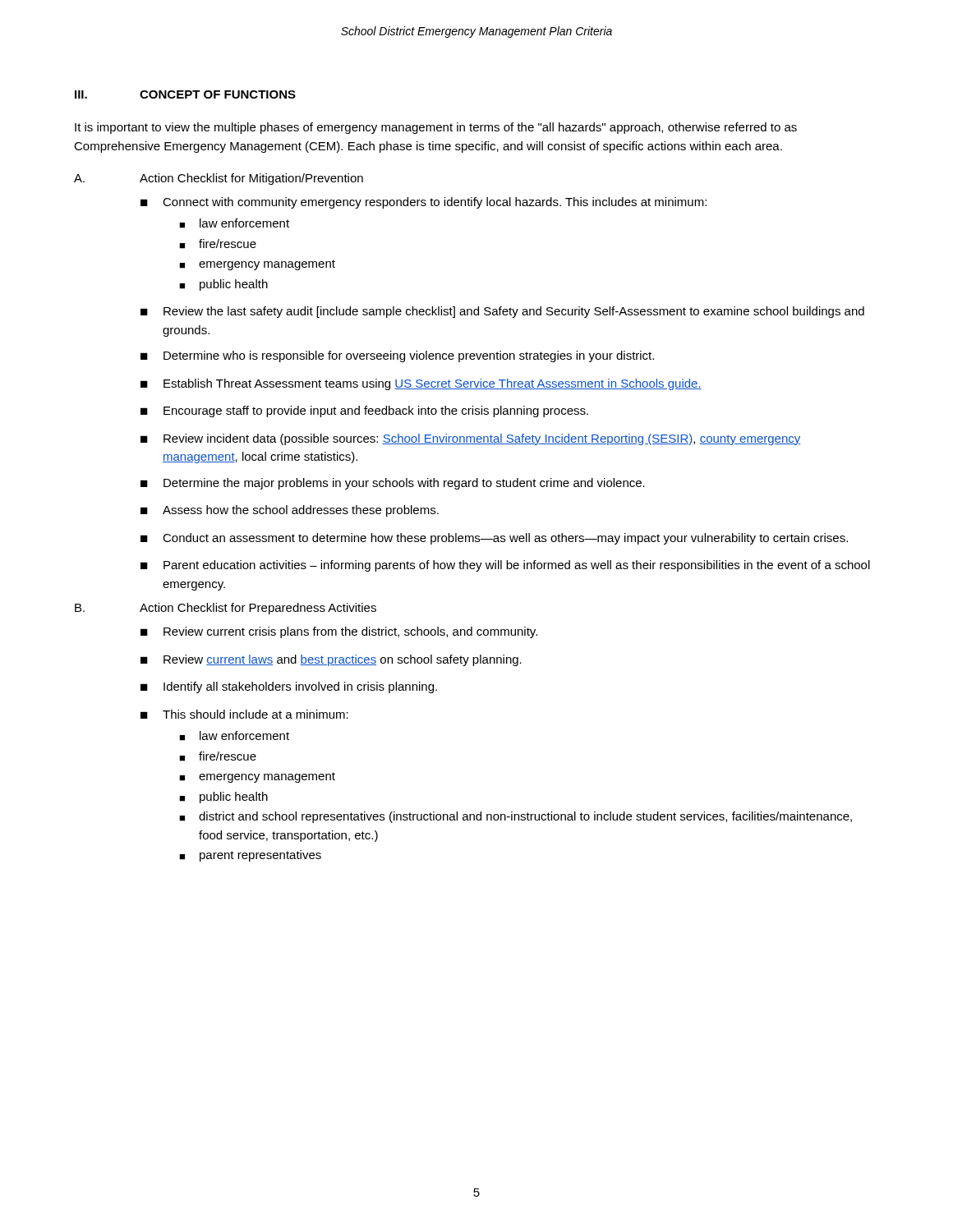Select the region starting "■ Conduct an assessment"
The image size is (953, 1232).
pyautogui.click(x=494, y=539)
